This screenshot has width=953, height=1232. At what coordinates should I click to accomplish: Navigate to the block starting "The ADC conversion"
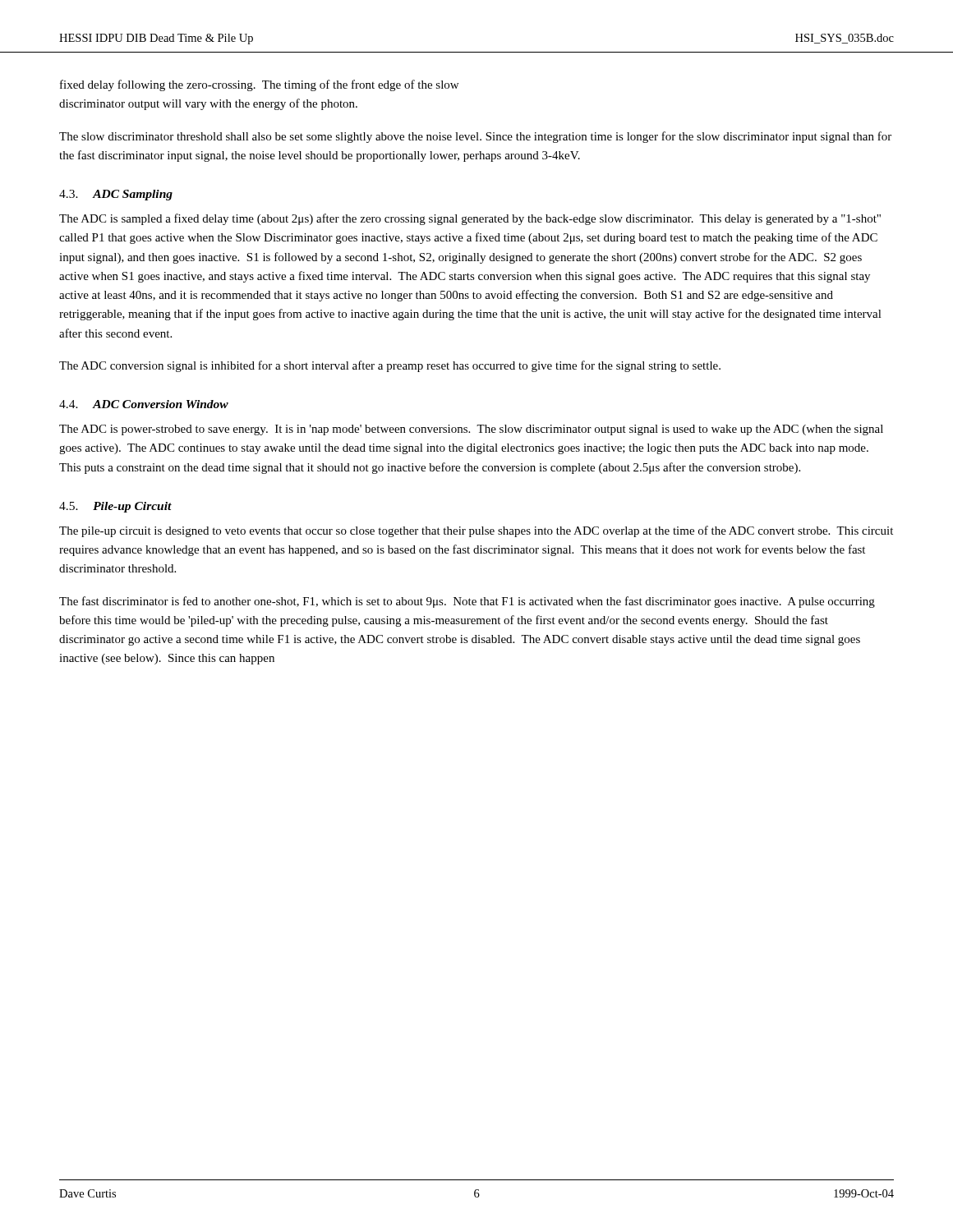click(x=390, y=365)
